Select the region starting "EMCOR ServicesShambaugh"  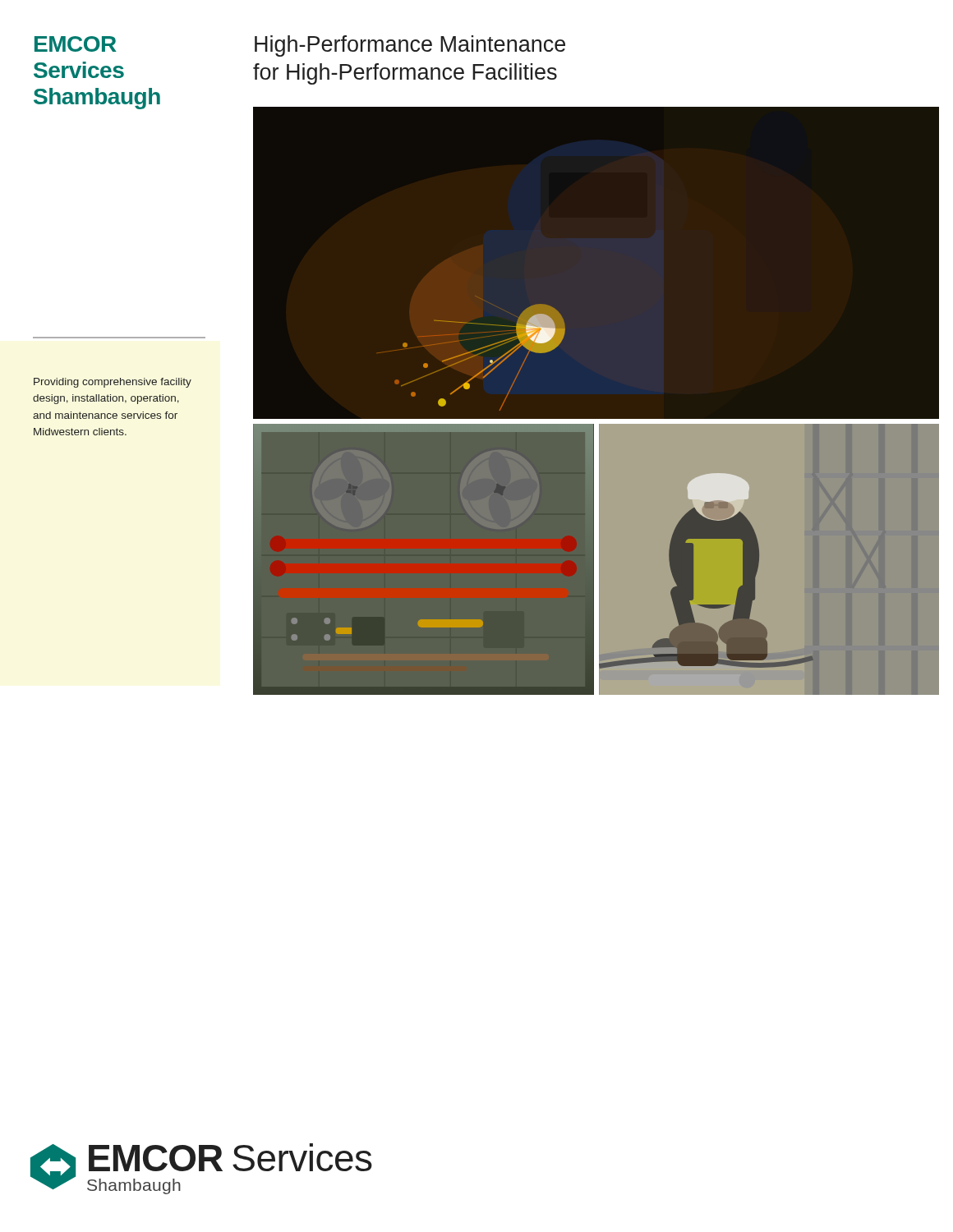(119, 71)
